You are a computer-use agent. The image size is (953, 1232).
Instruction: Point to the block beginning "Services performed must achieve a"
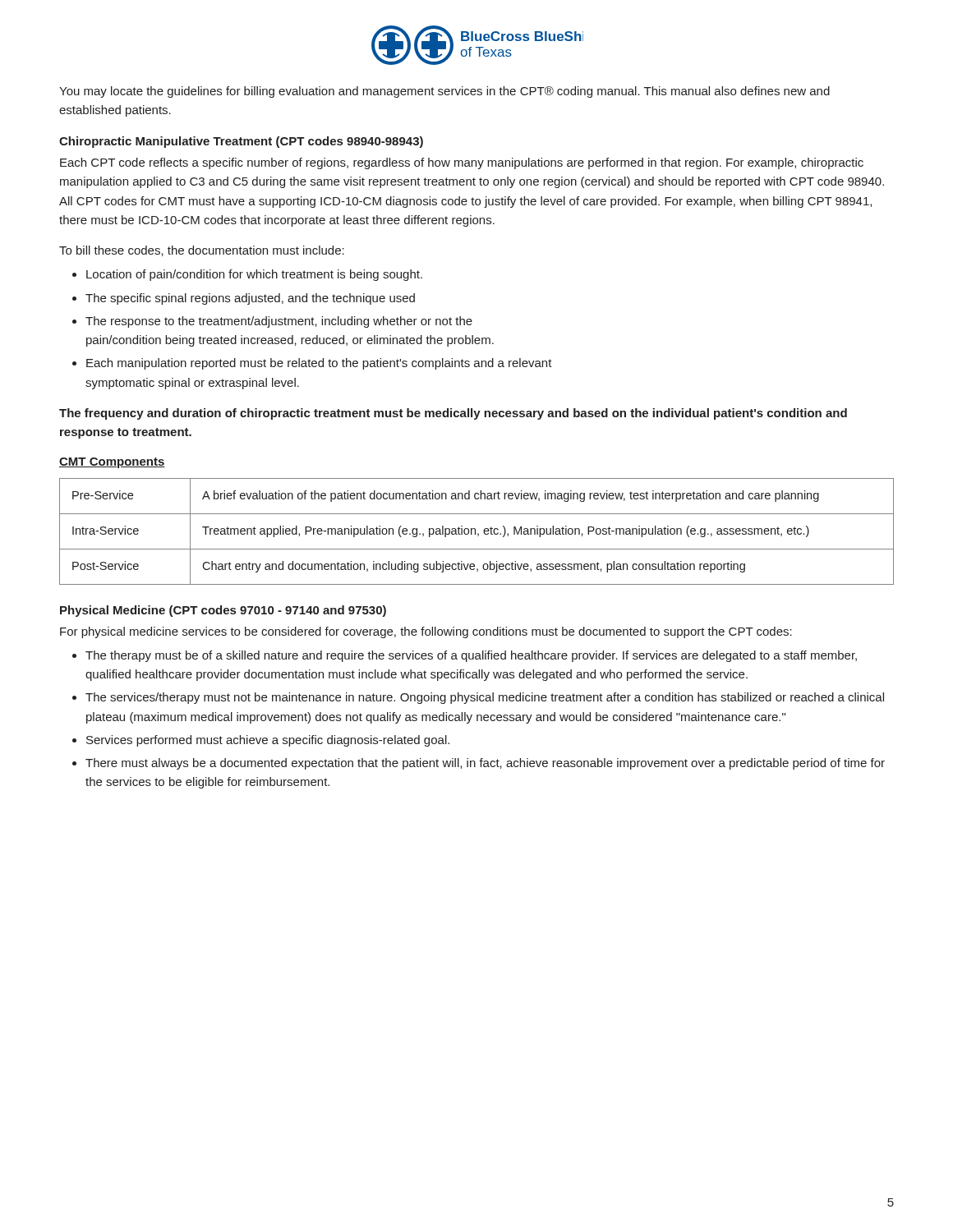pos(268,739)
